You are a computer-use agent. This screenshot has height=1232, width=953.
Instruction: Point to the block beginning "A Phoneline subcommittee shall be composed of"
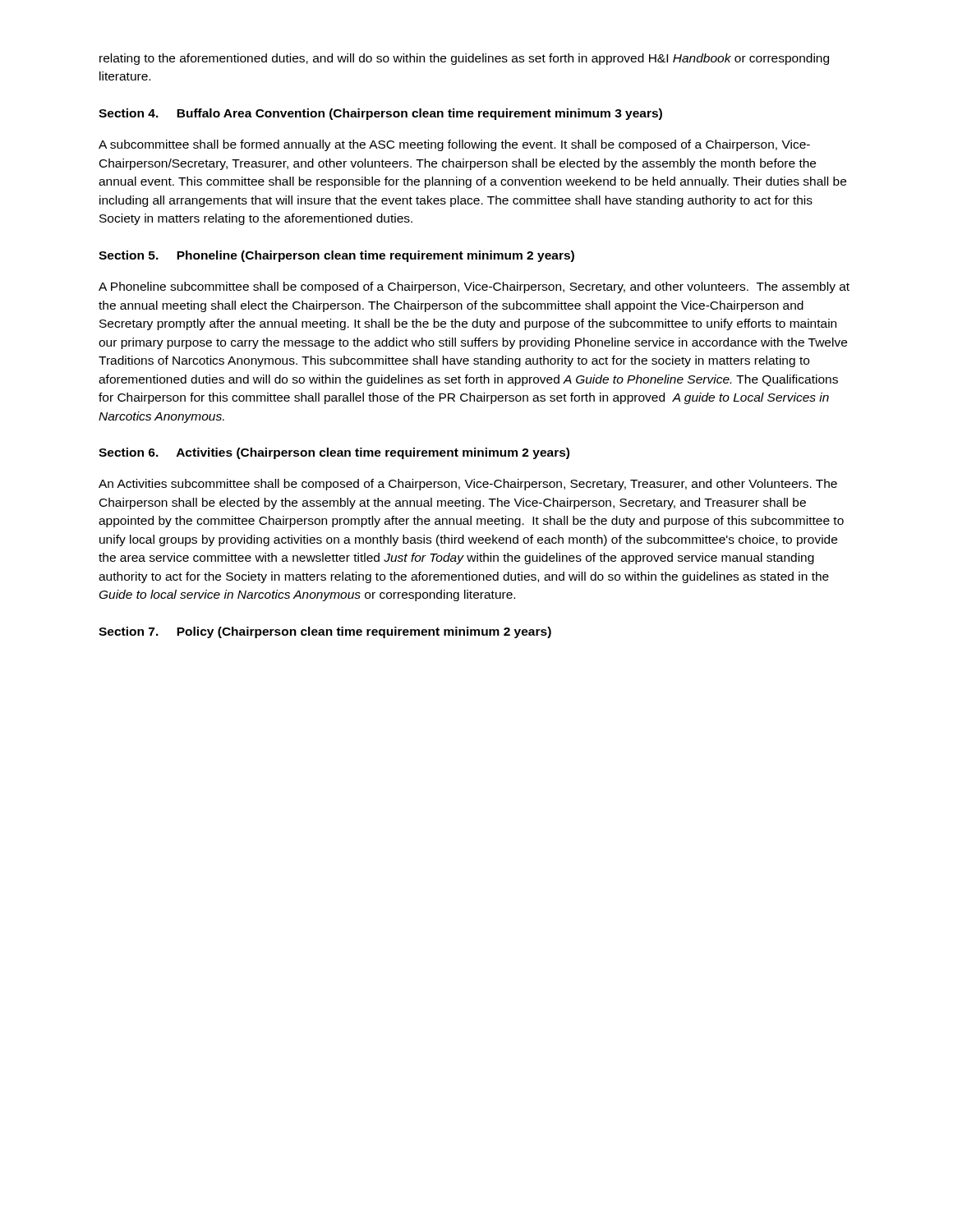click(474, 351)
